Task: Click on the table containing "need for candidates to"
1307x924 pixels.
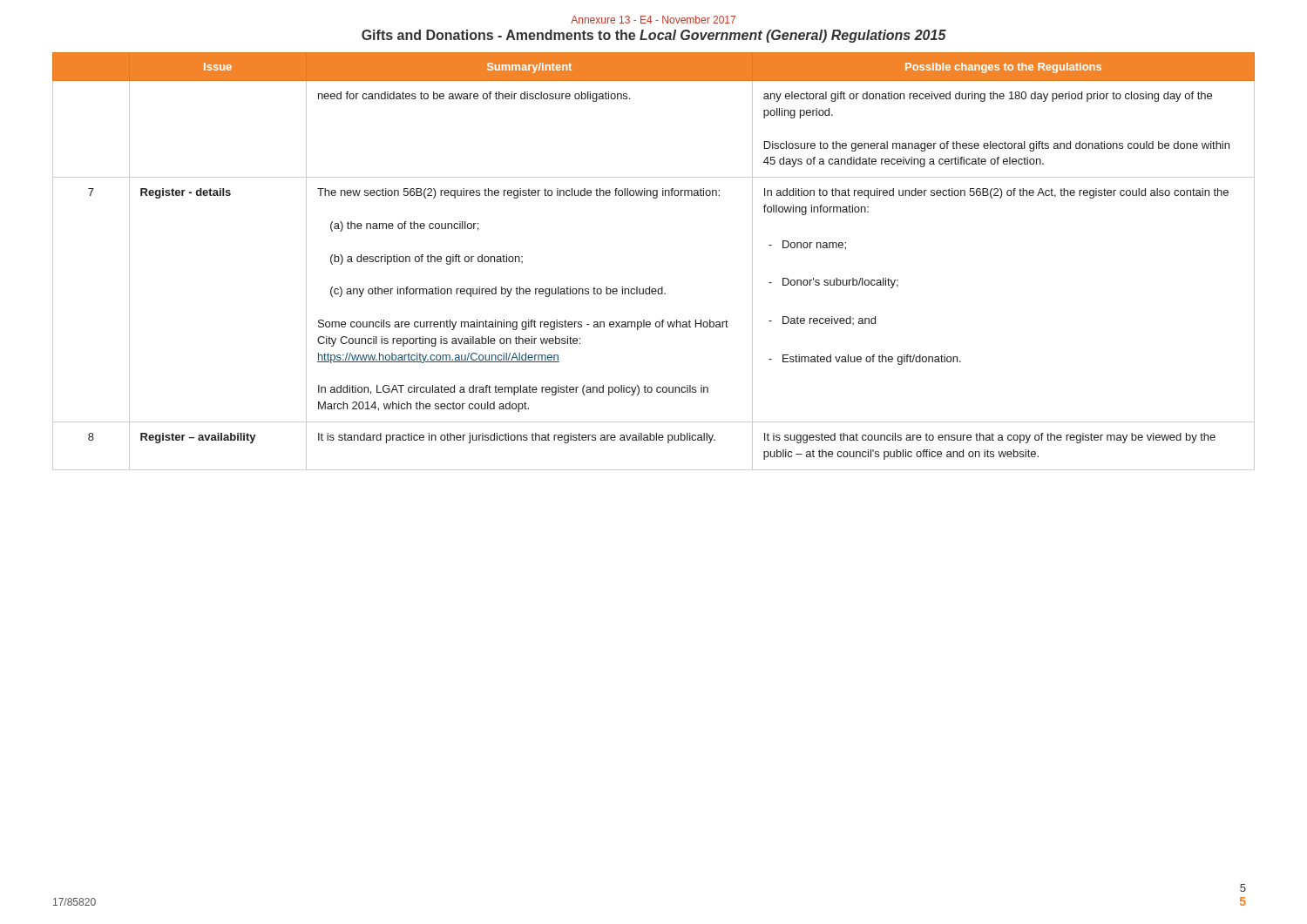Action: pyautogui.click(x=654, y=261)
